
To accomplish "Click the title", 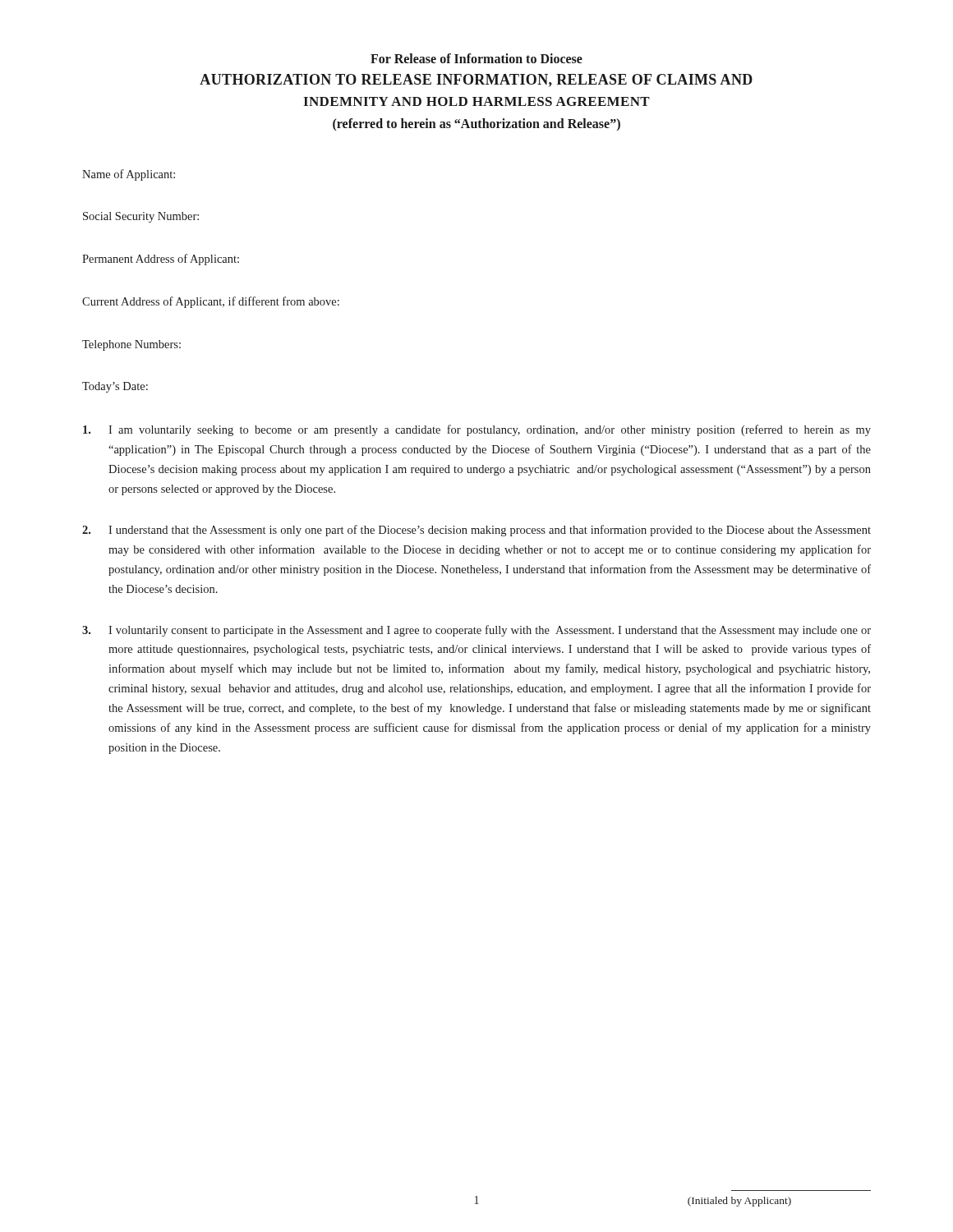I will (x=476, y=92).
